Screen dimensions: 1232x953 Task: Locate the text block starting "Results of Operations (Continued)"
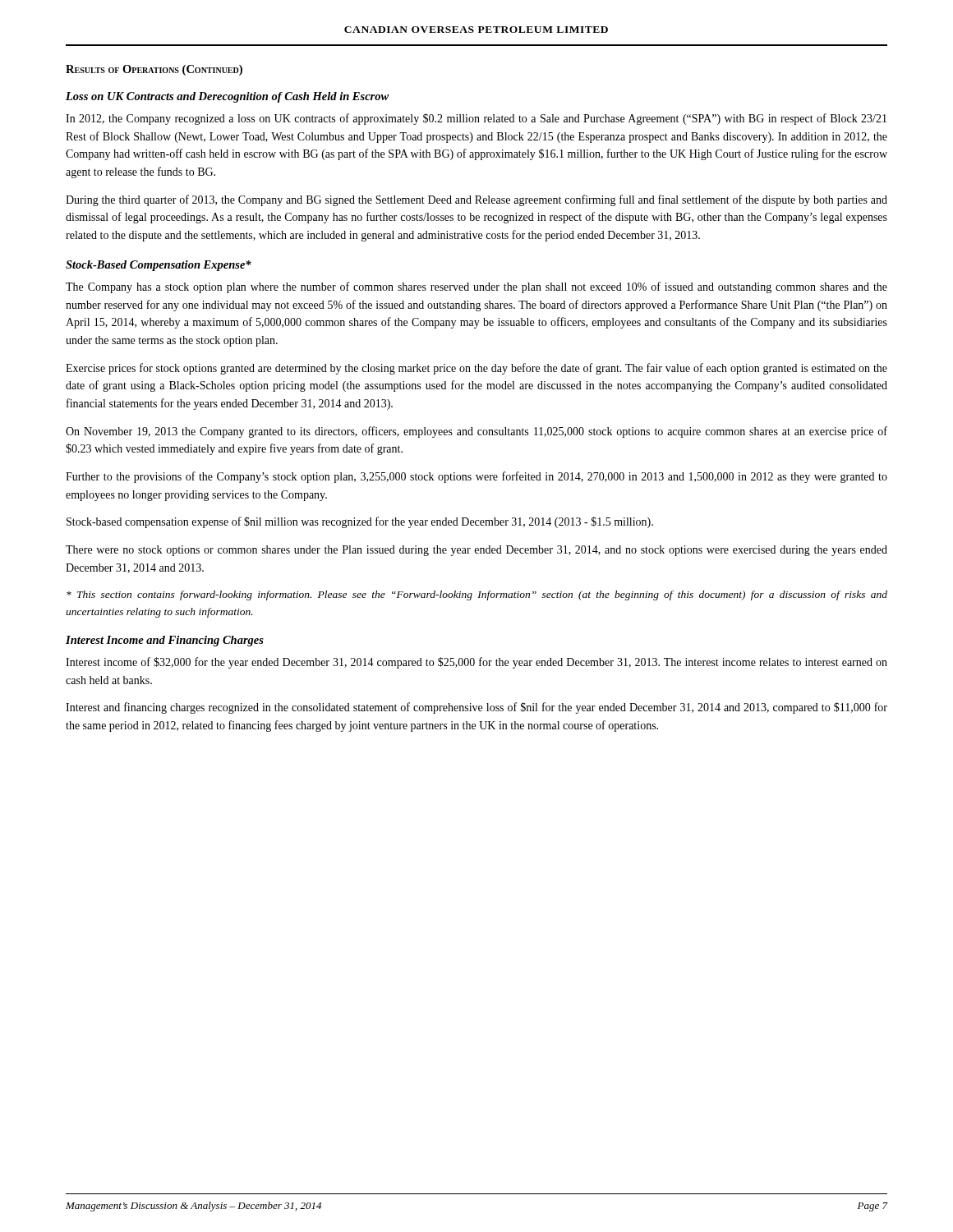click(154, 69)
